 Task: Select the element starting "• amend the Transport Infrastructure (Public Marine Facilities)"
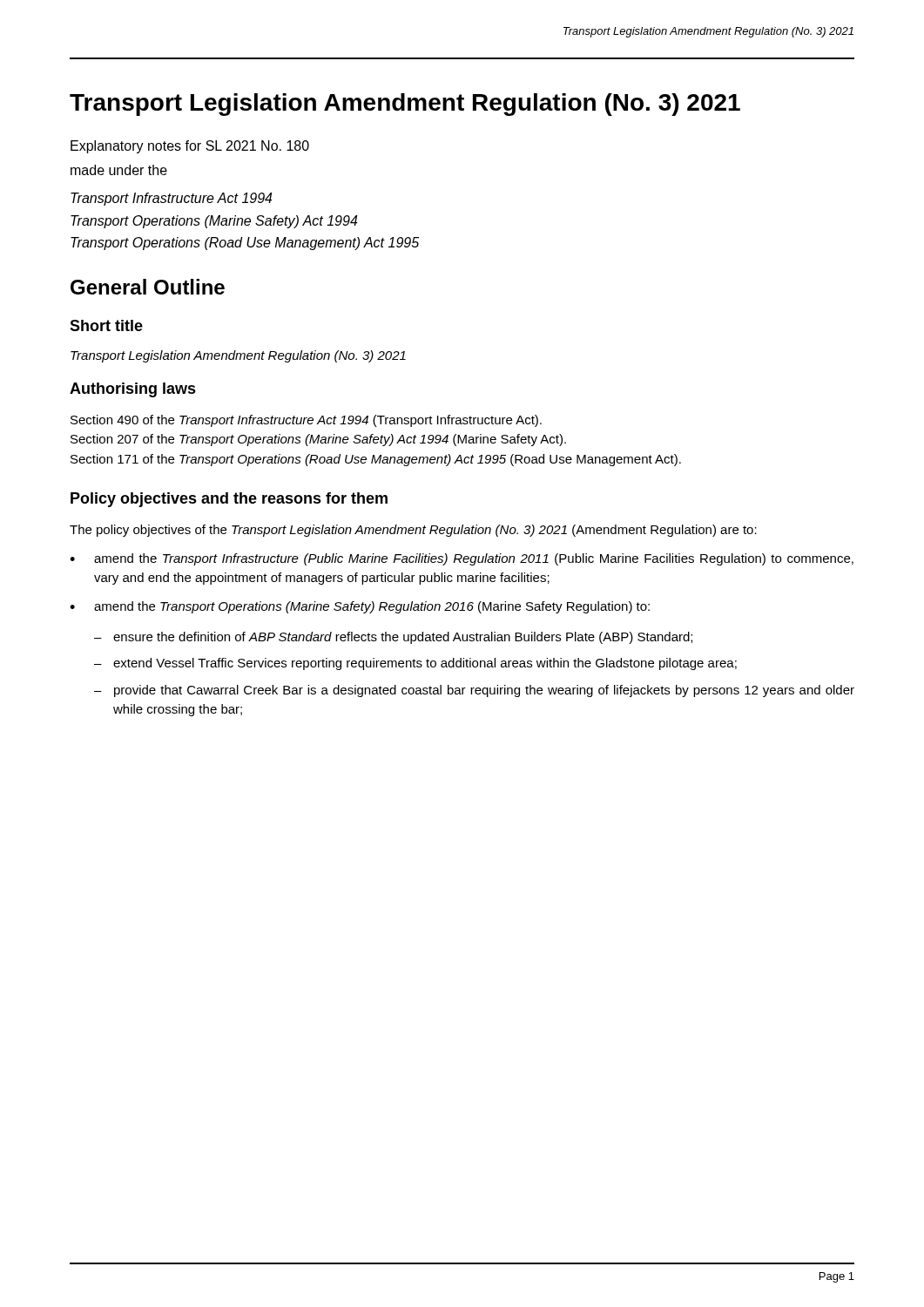click(462, 568)
